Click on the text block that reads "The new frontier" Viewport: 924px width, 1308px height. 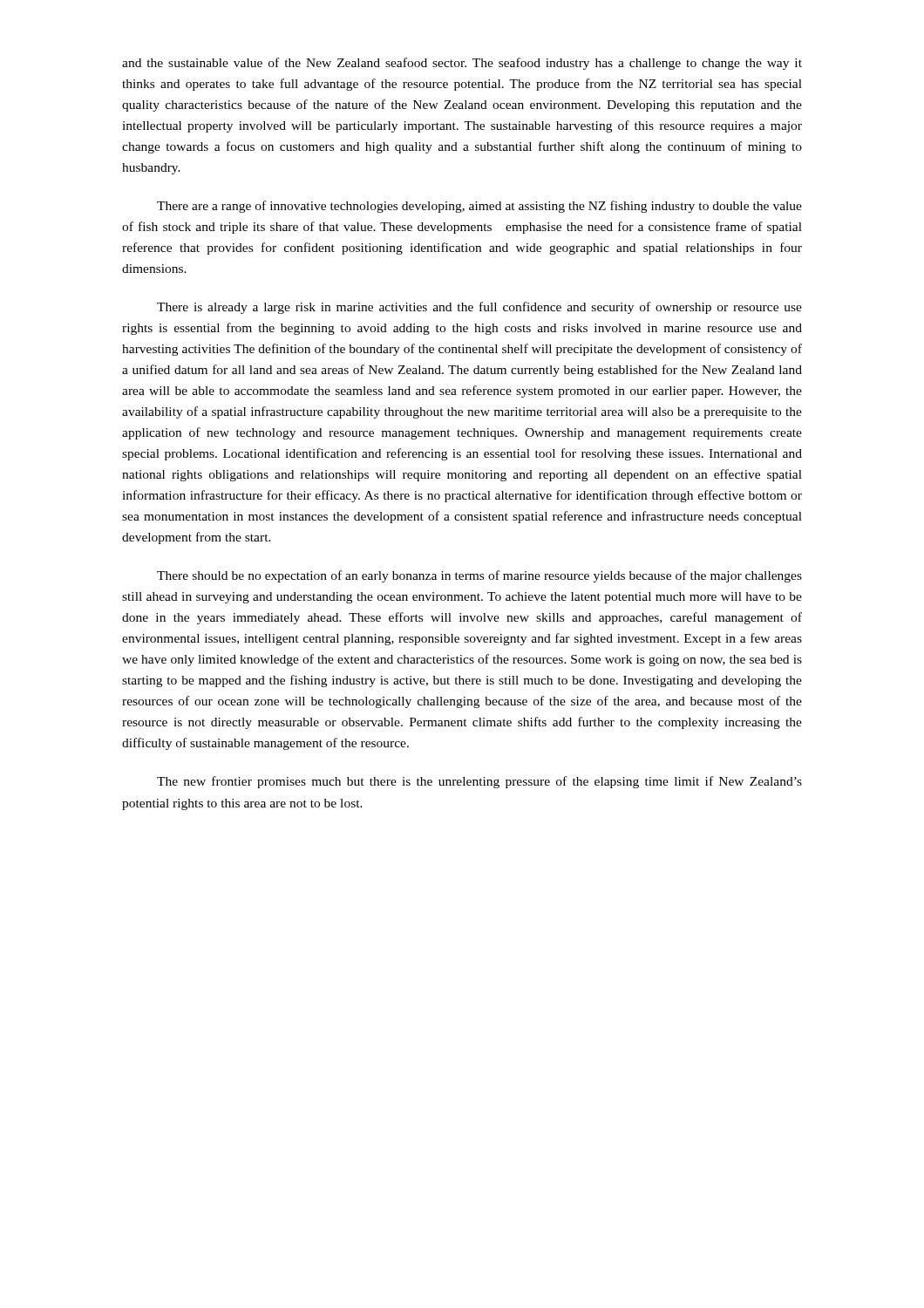[462, 792]
